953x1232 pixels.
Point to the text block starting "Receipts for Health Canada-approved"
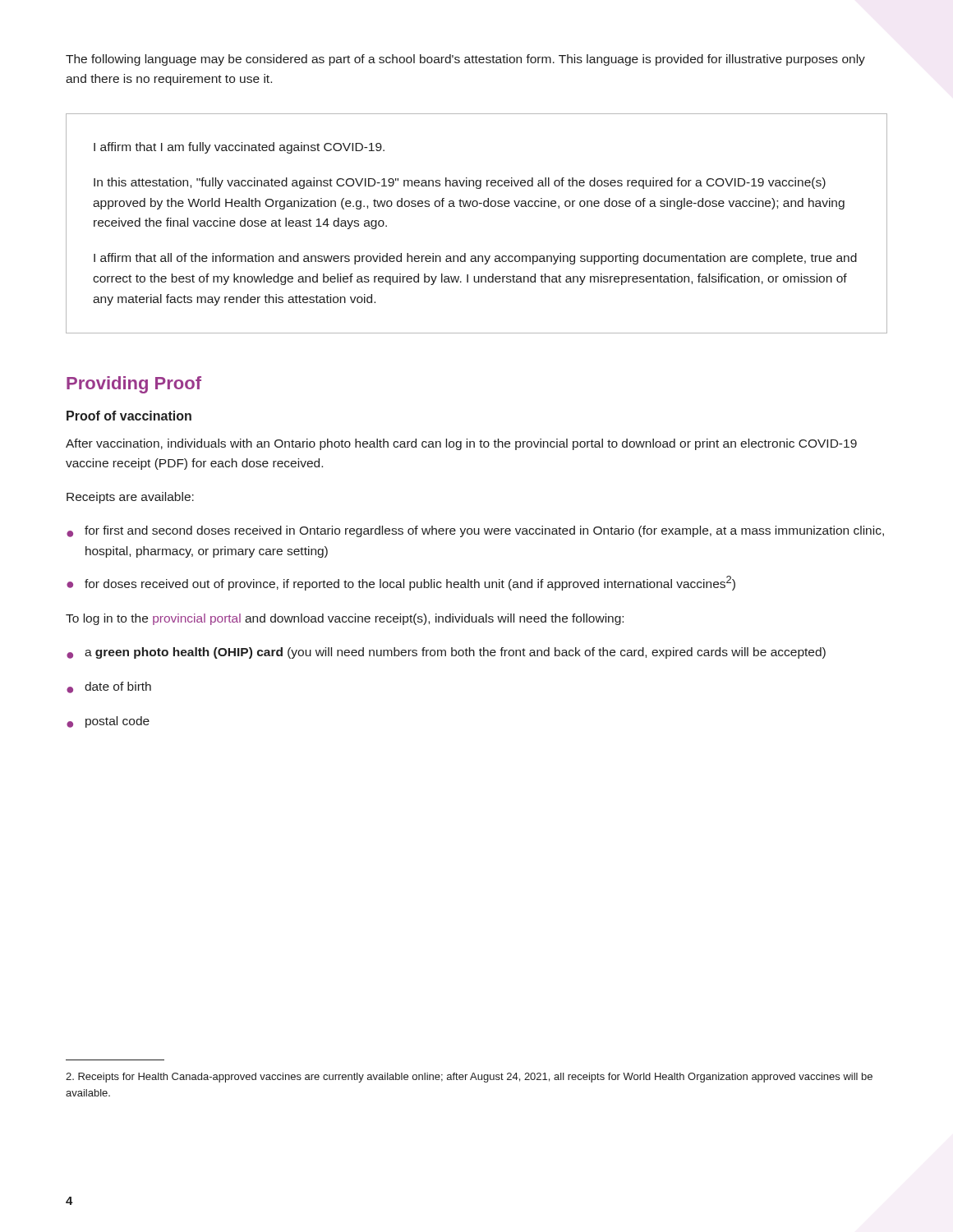[x=469, y=1084]
